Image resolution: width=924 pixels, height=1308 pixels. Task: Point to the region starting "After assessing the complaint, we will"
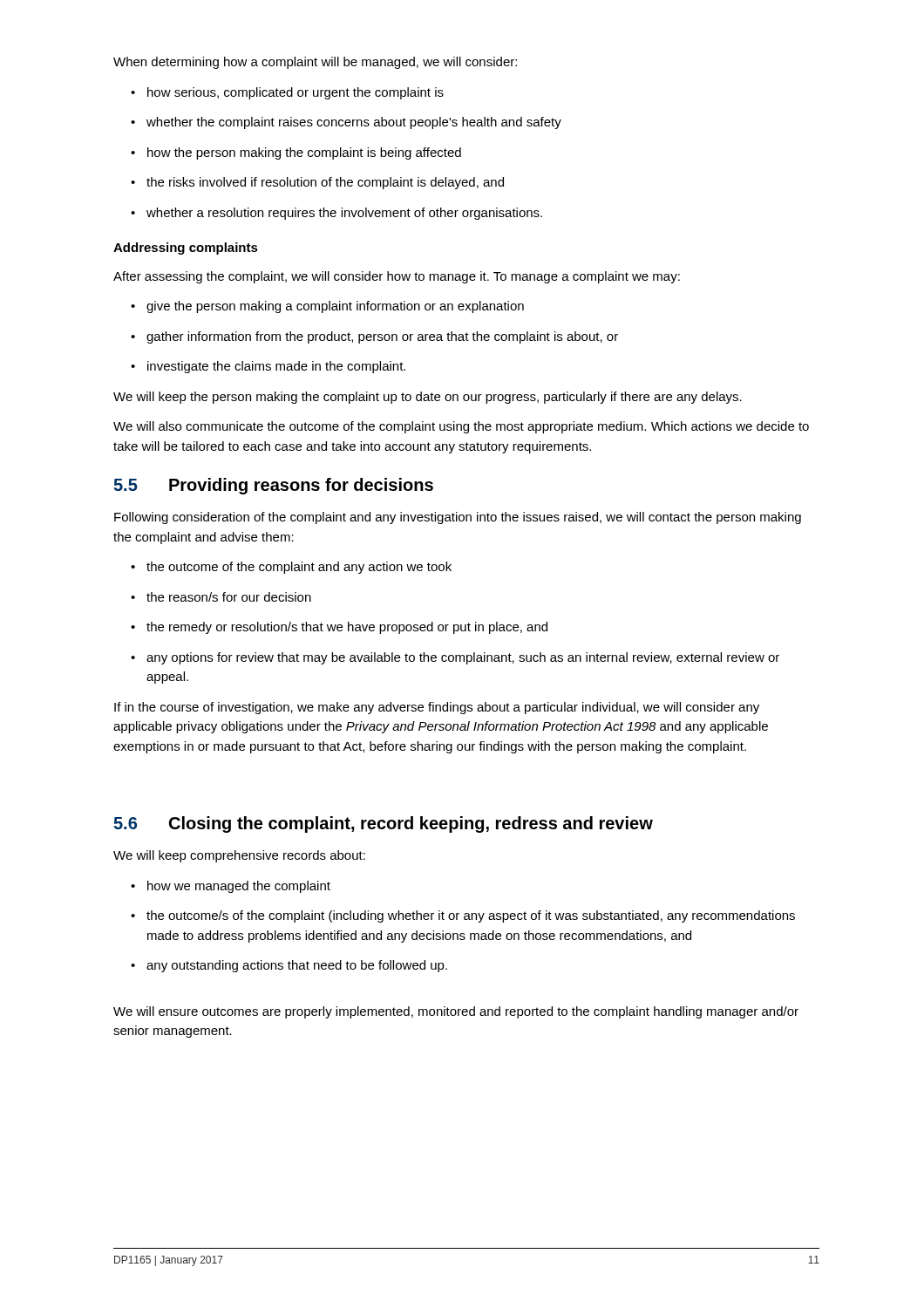click(x=466, y=276)
